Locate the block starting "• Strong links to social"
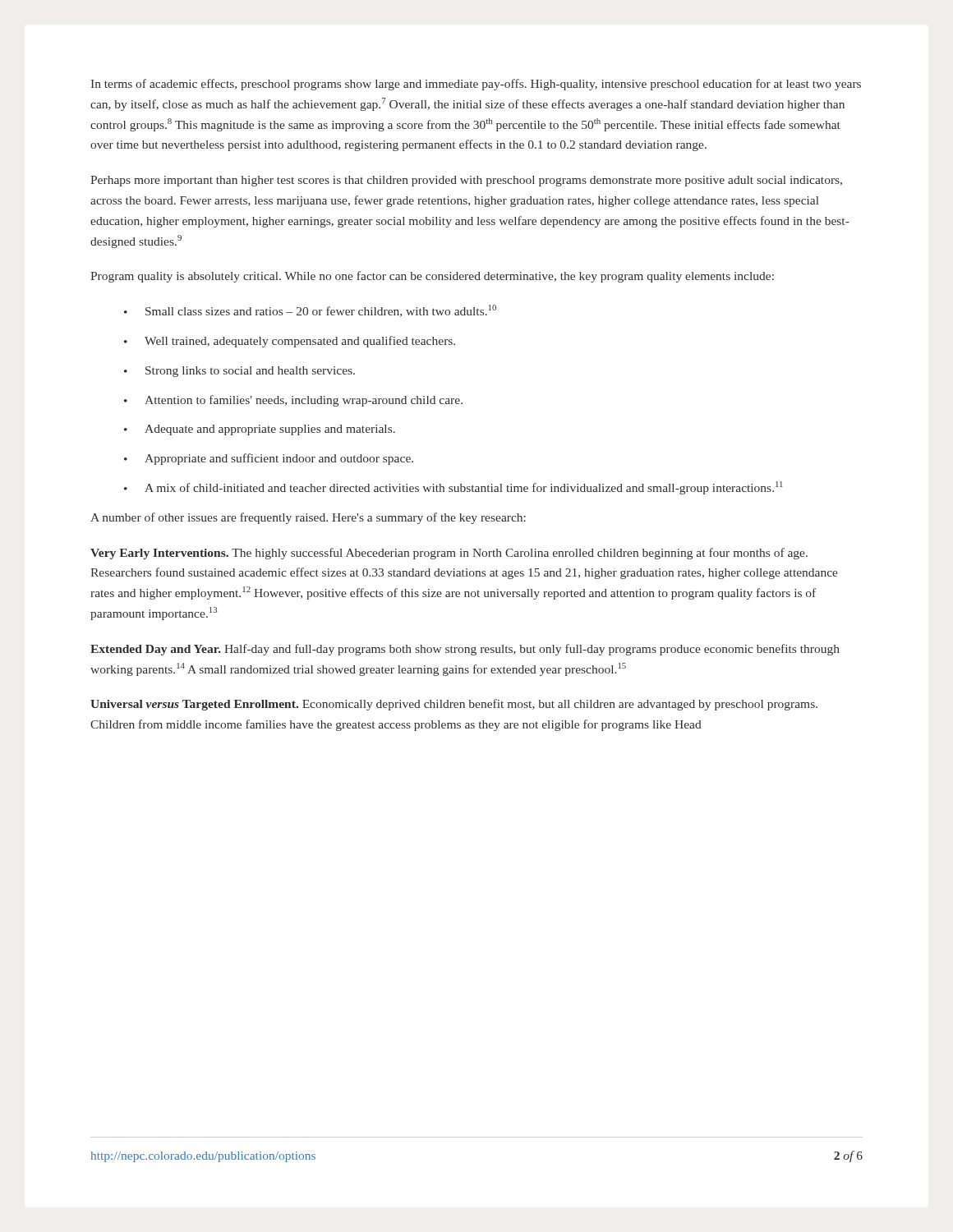Viewport: 953px width, 1232px height. pos(239,372)
